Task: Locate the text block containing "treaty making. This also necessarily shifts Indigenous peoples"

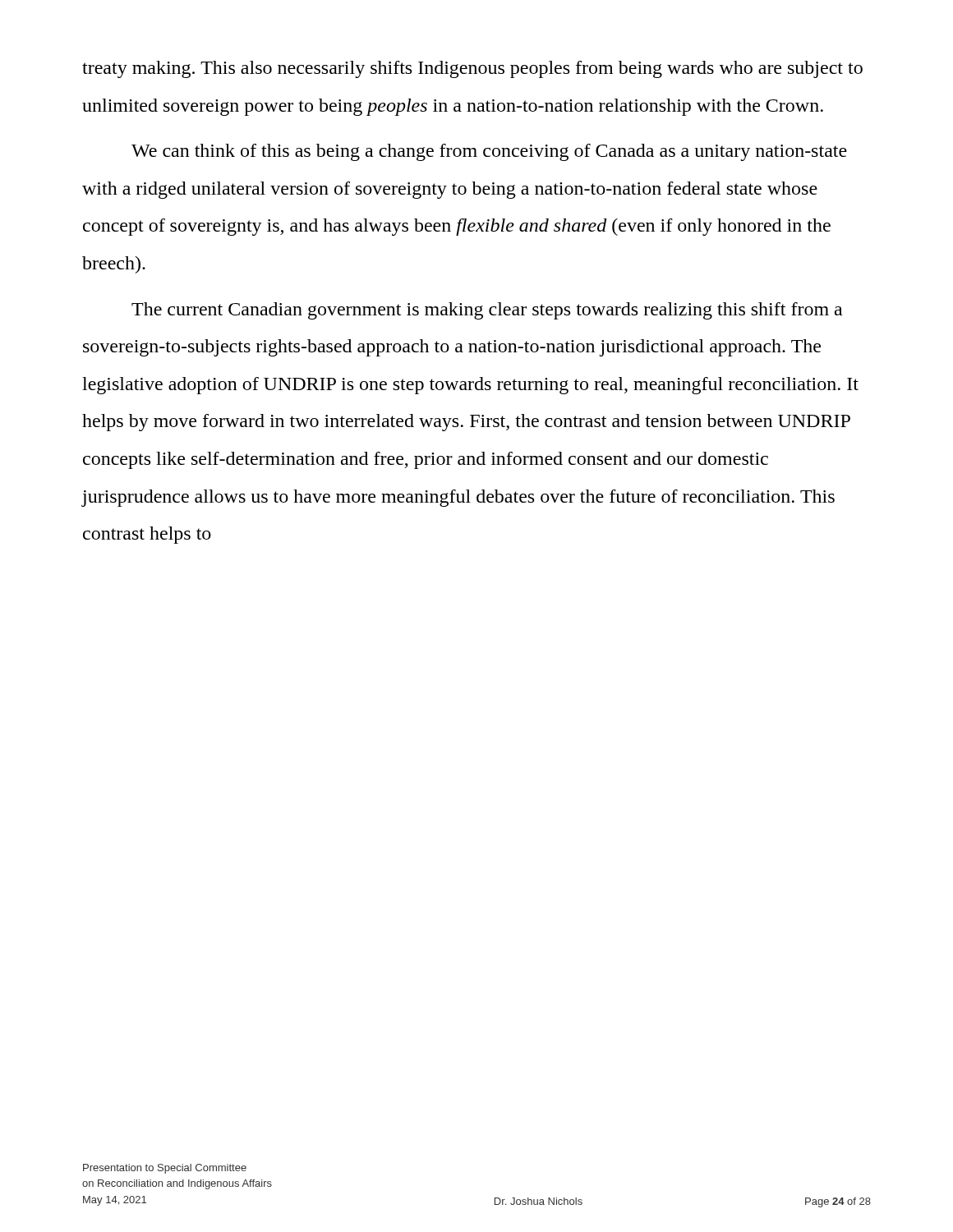Action: pyautogui.click(x=472, y=69)
